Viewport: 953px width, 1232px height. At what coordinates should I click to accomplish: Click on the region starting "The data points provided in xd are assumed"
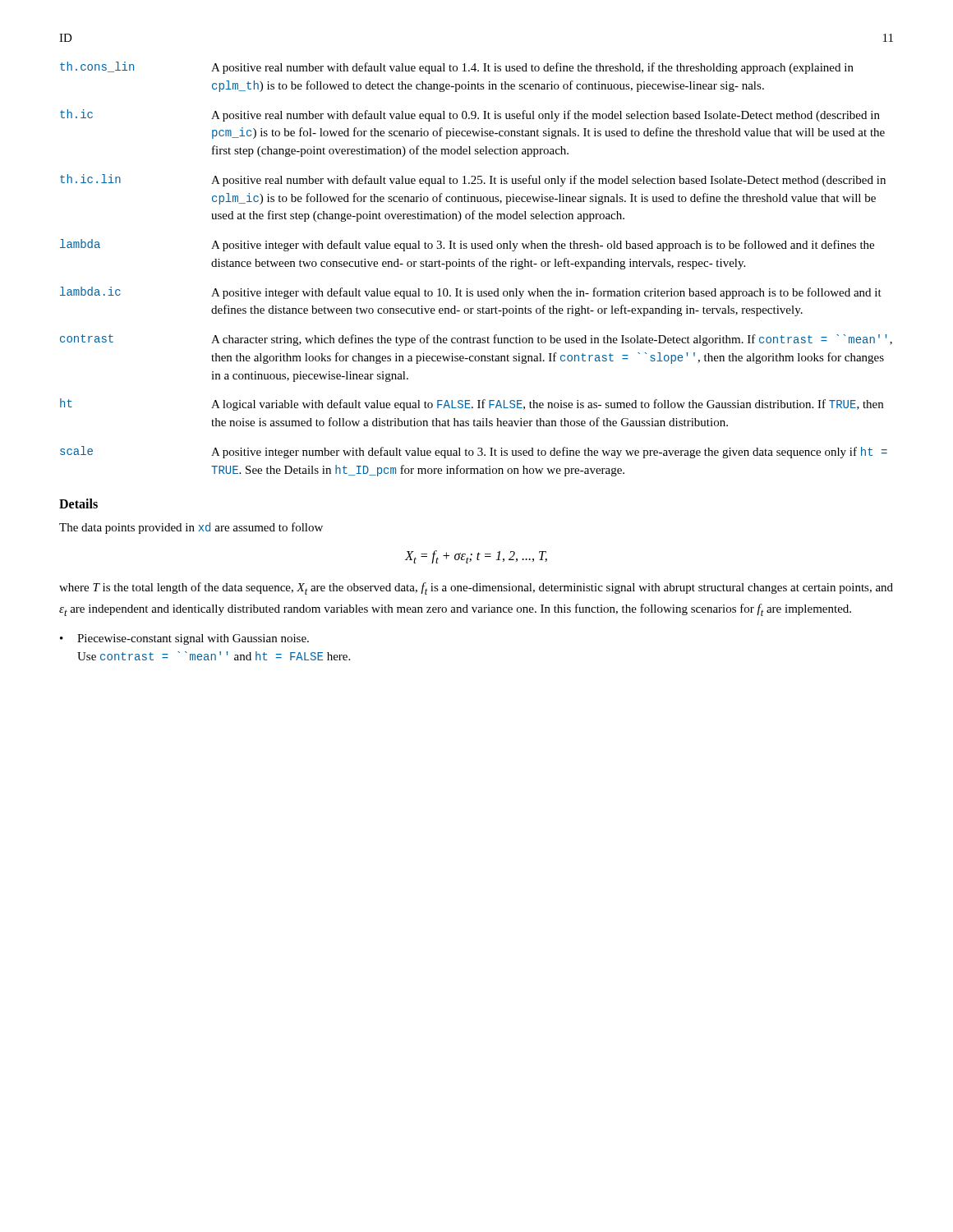191,528
